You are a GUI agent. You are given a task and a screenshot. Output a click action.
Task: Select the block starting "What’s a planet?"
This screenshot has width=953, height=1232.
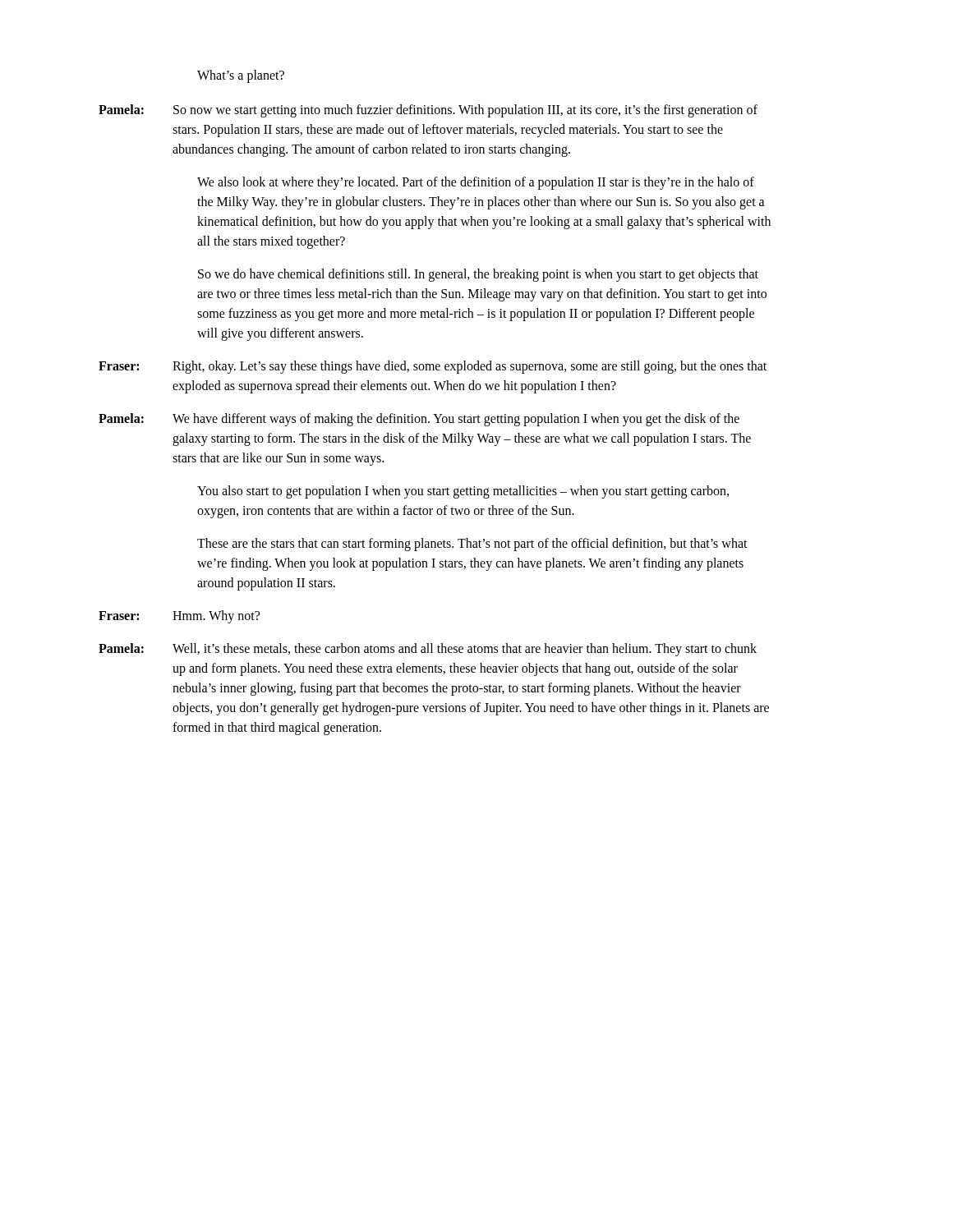tap(241, 75)
